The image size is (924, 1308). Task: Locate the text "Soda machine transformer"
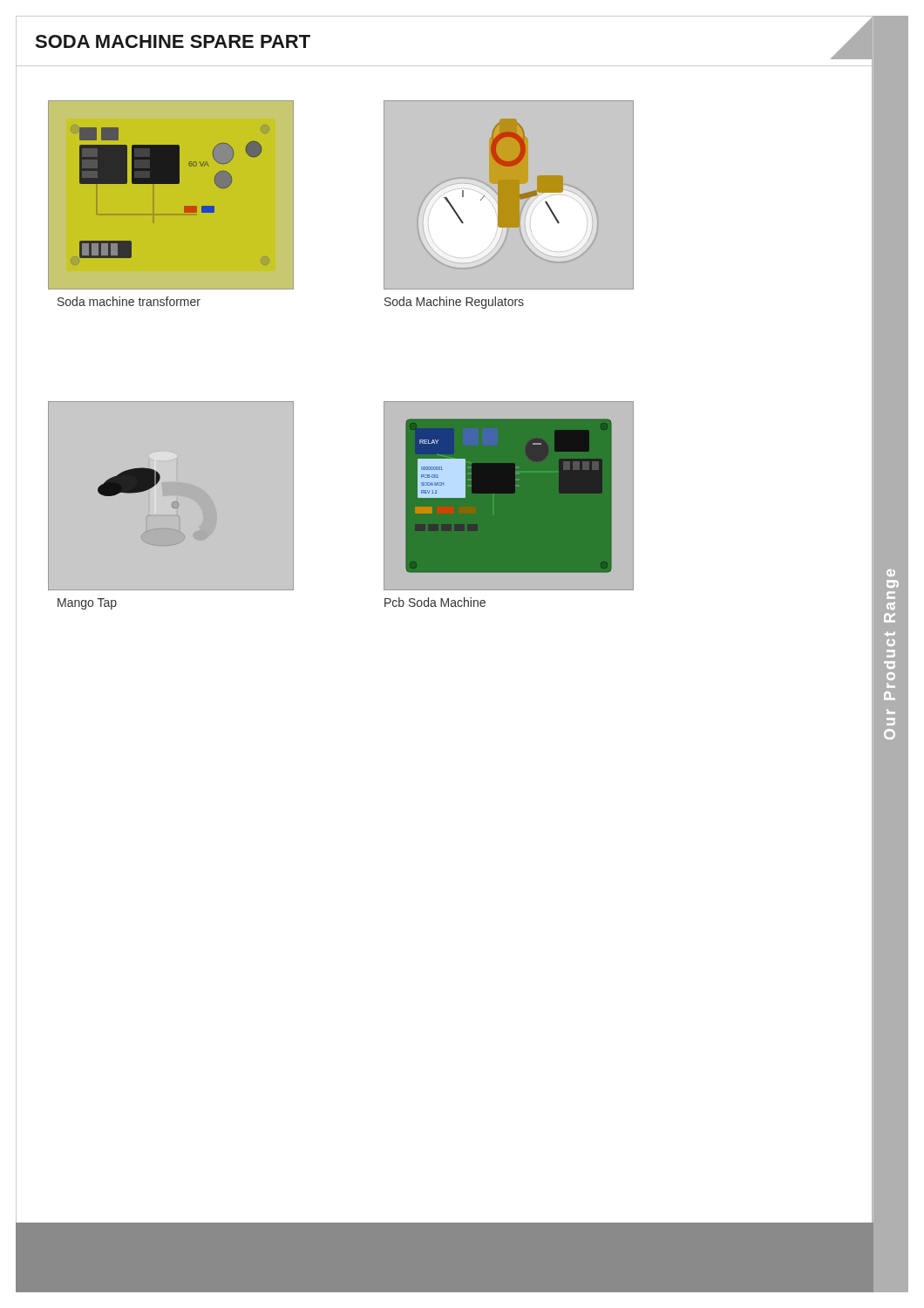pyautogui.click(x=129, y=302)
